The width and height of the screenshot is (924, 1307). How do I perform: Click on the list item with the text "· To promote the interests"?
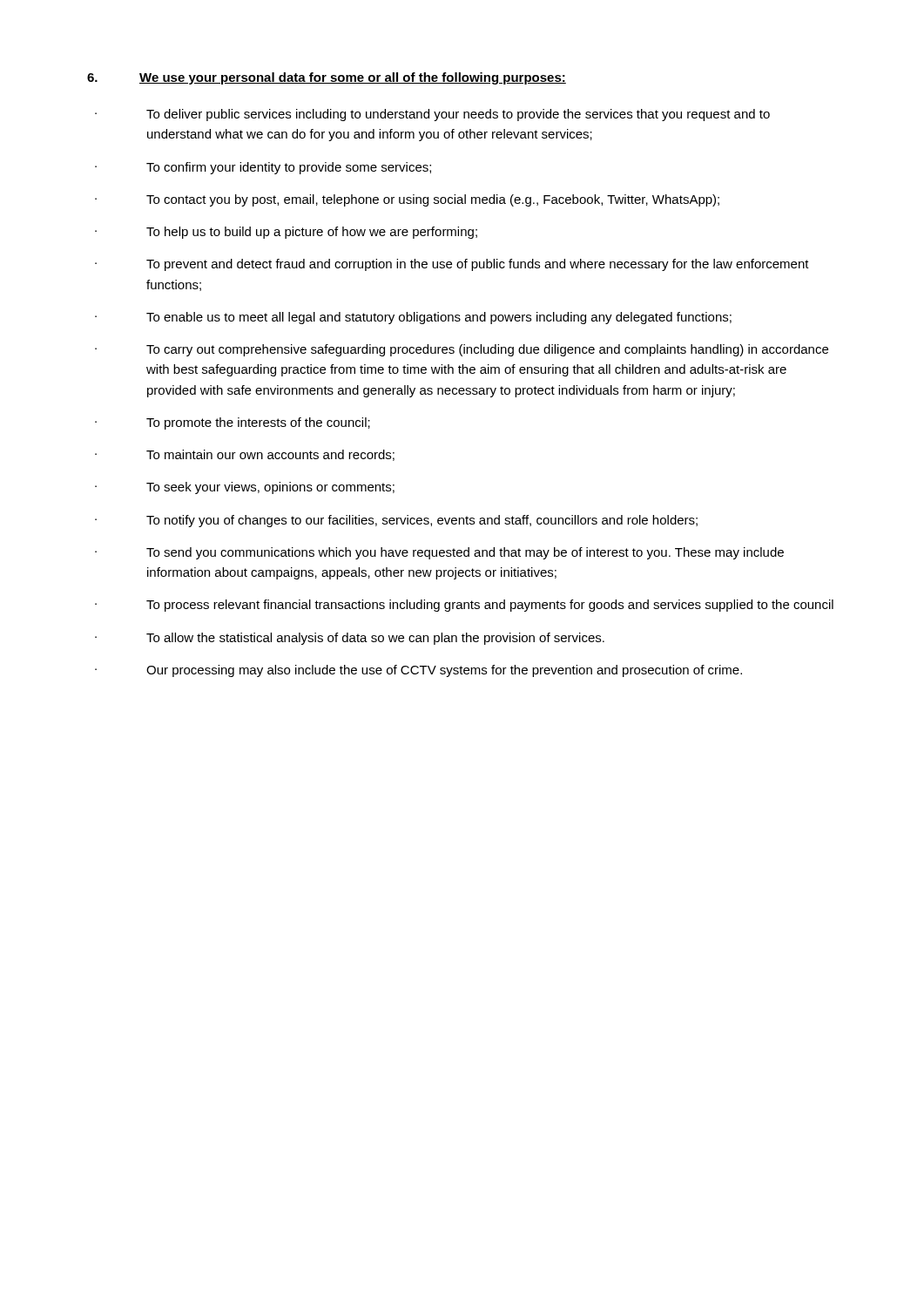pos(233,423)
